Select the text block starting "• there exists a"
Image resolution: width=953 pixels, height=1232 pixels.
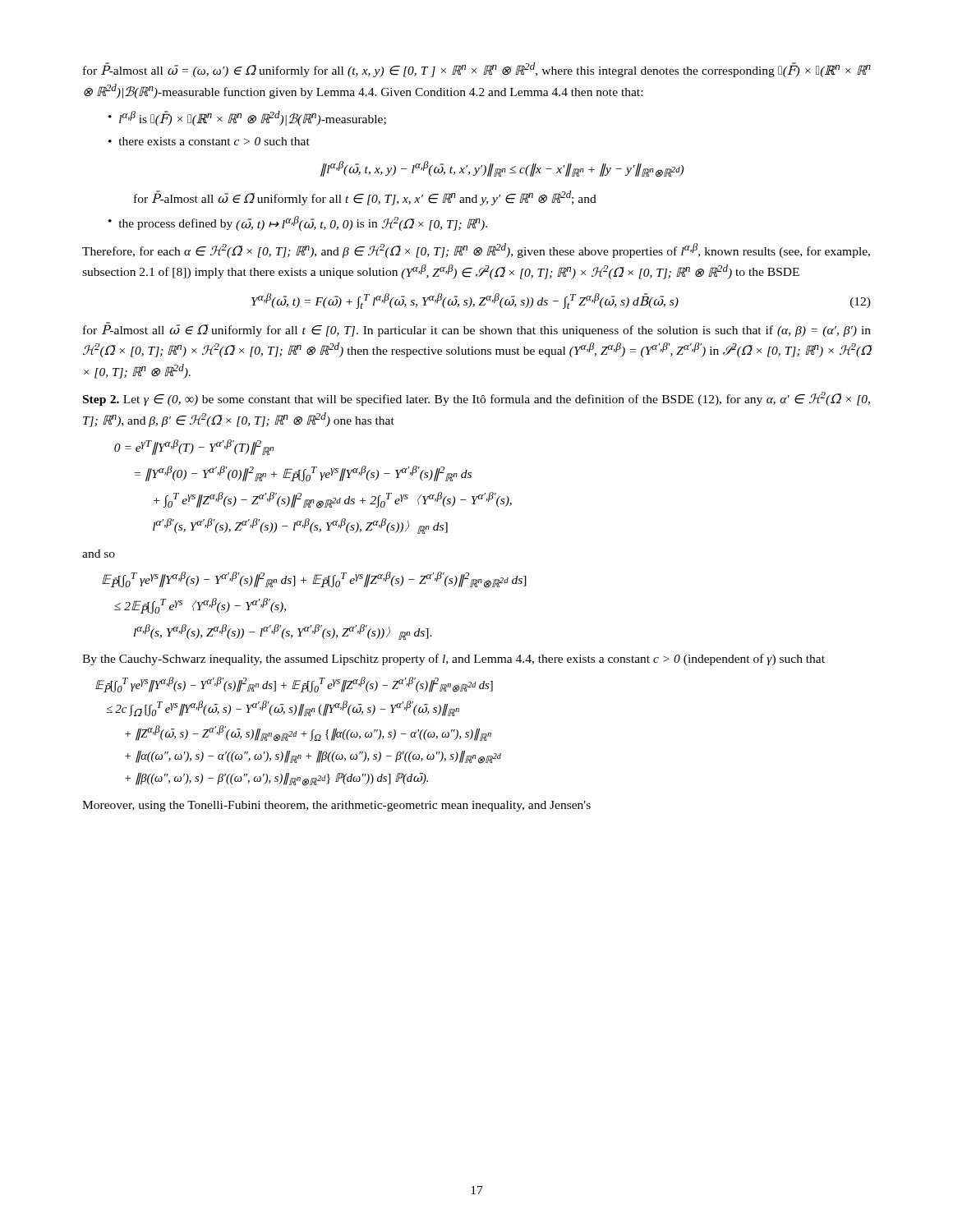(x=209, y=141)
